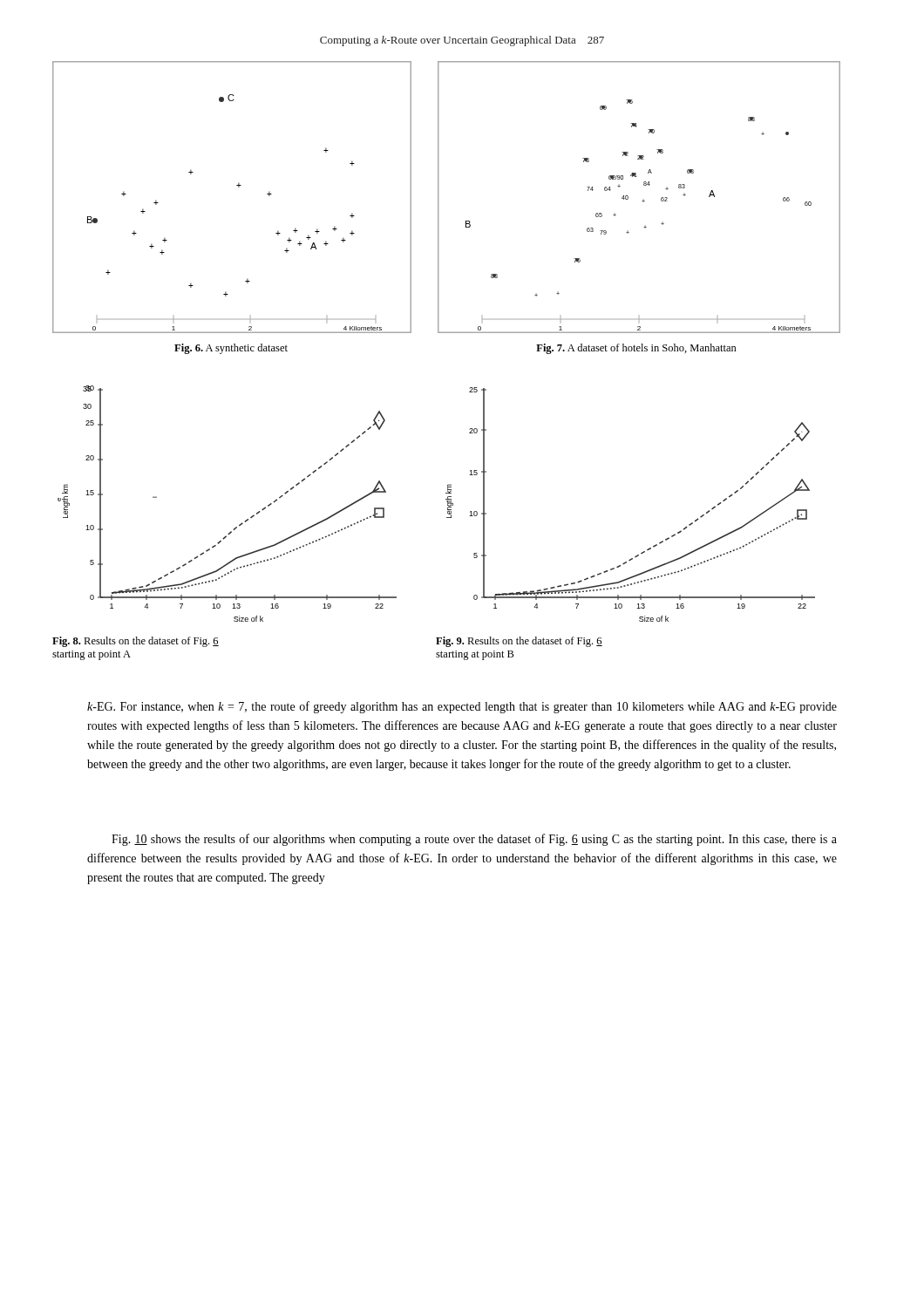
Task: Point to the caption beginning "Fig. 8. Results on the dataset of Fig."
Action: click(135, 647)
